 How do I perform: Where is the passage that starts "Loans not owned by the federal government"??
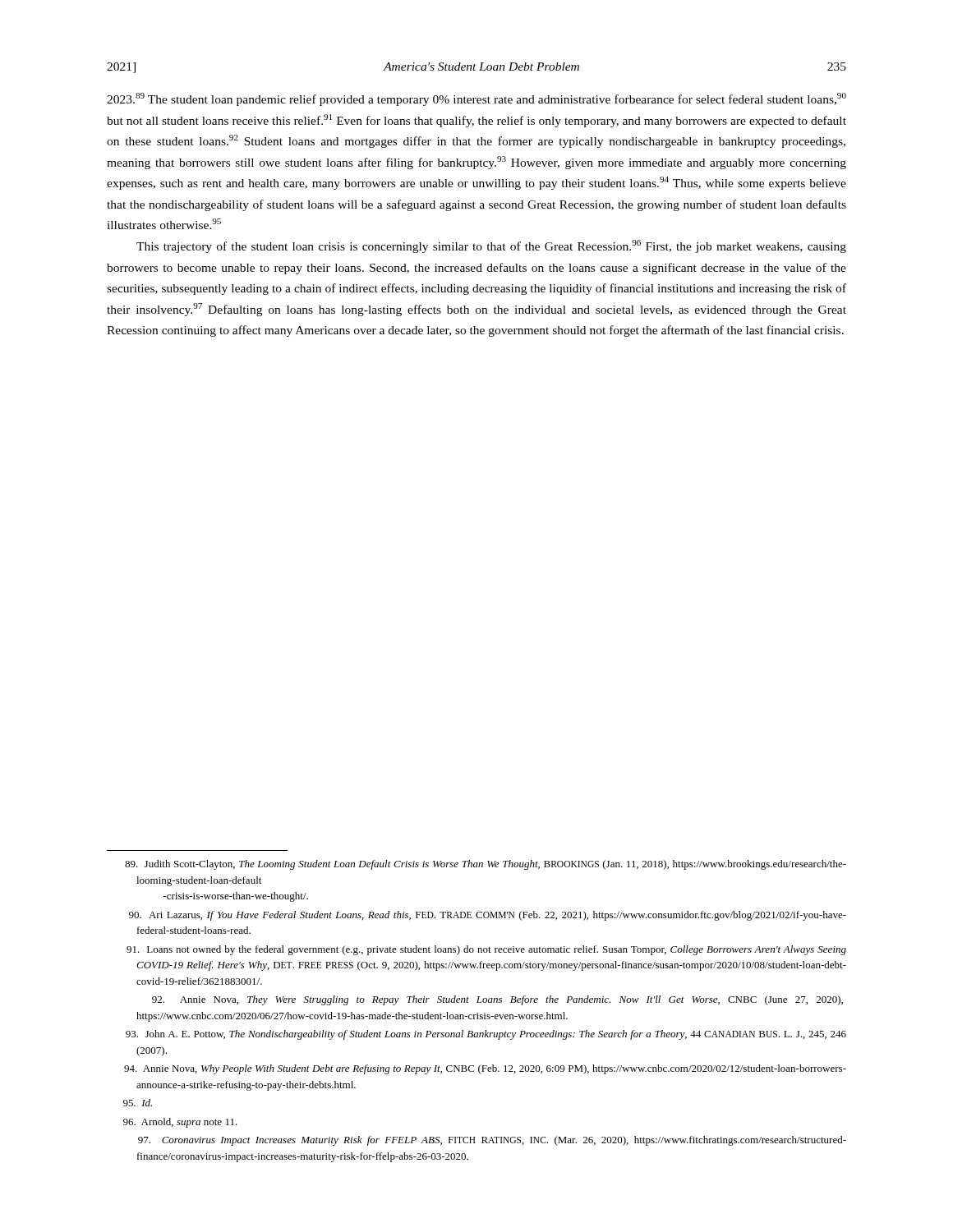click(476, 965)
